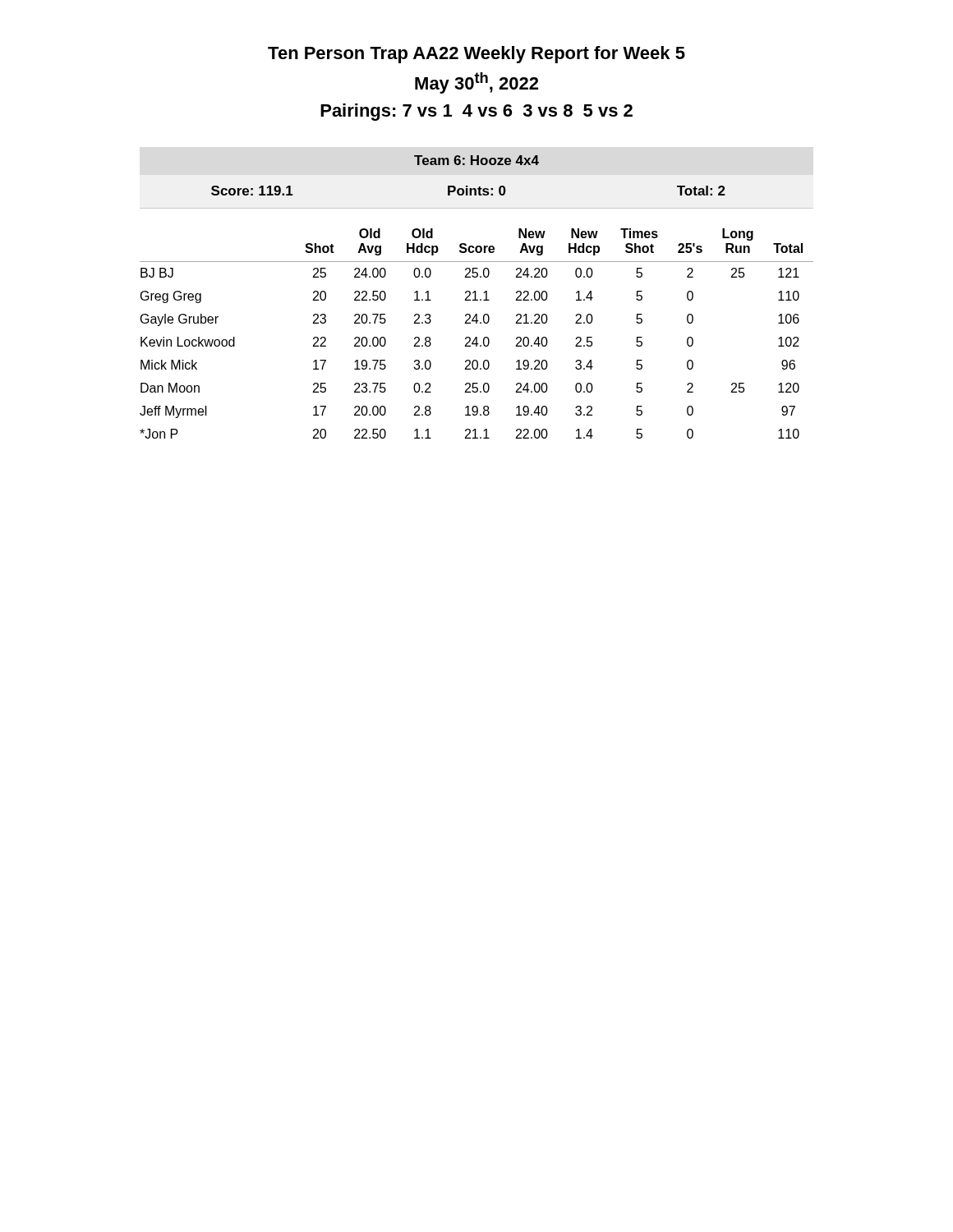Find the title containing "Ten Person Trap"
This screenshot has height=1232, width=953.
pos(476,82)
